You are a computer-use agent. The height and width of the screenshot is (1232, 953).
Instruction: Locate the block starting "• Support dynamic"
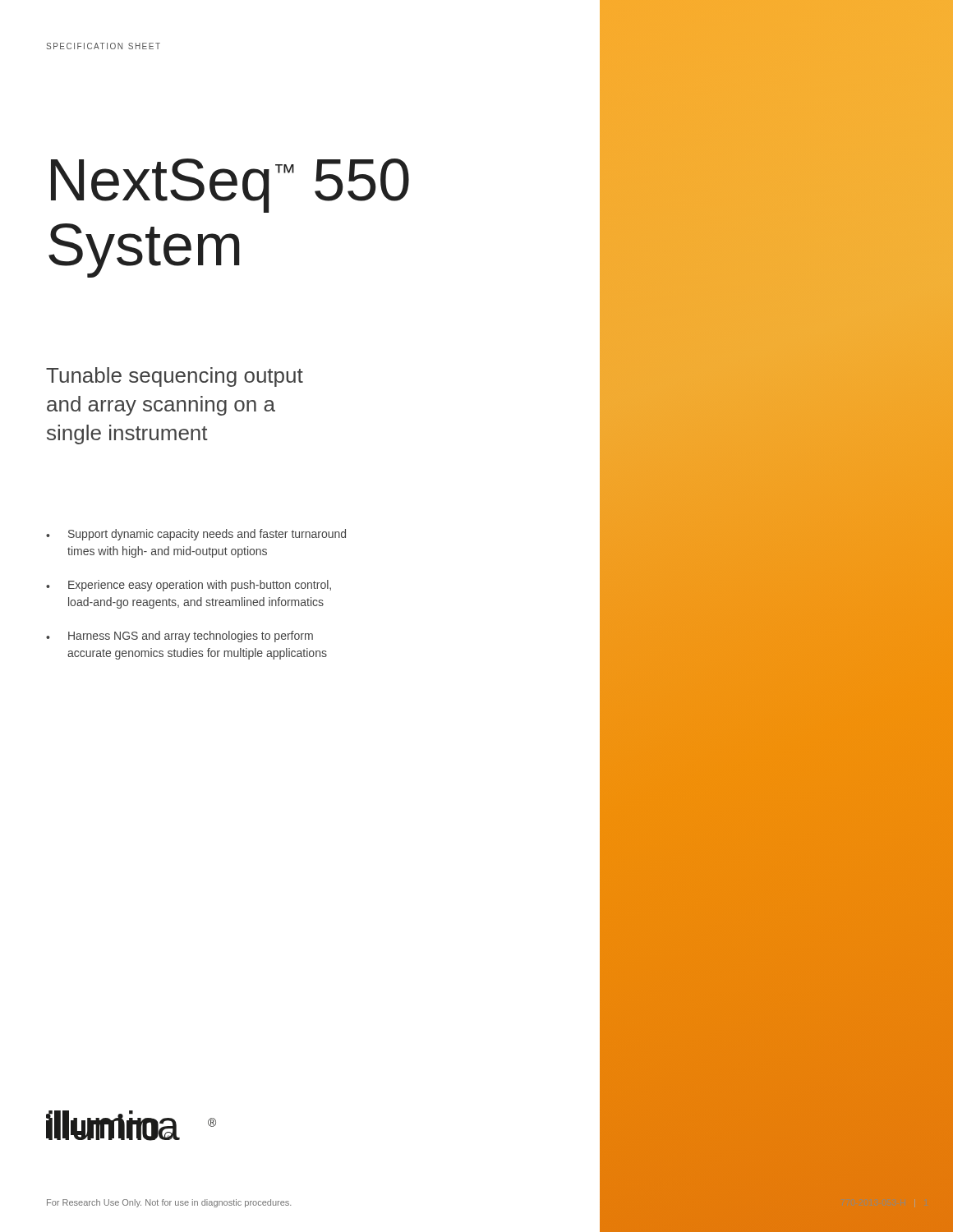click(x=196, y=543)
